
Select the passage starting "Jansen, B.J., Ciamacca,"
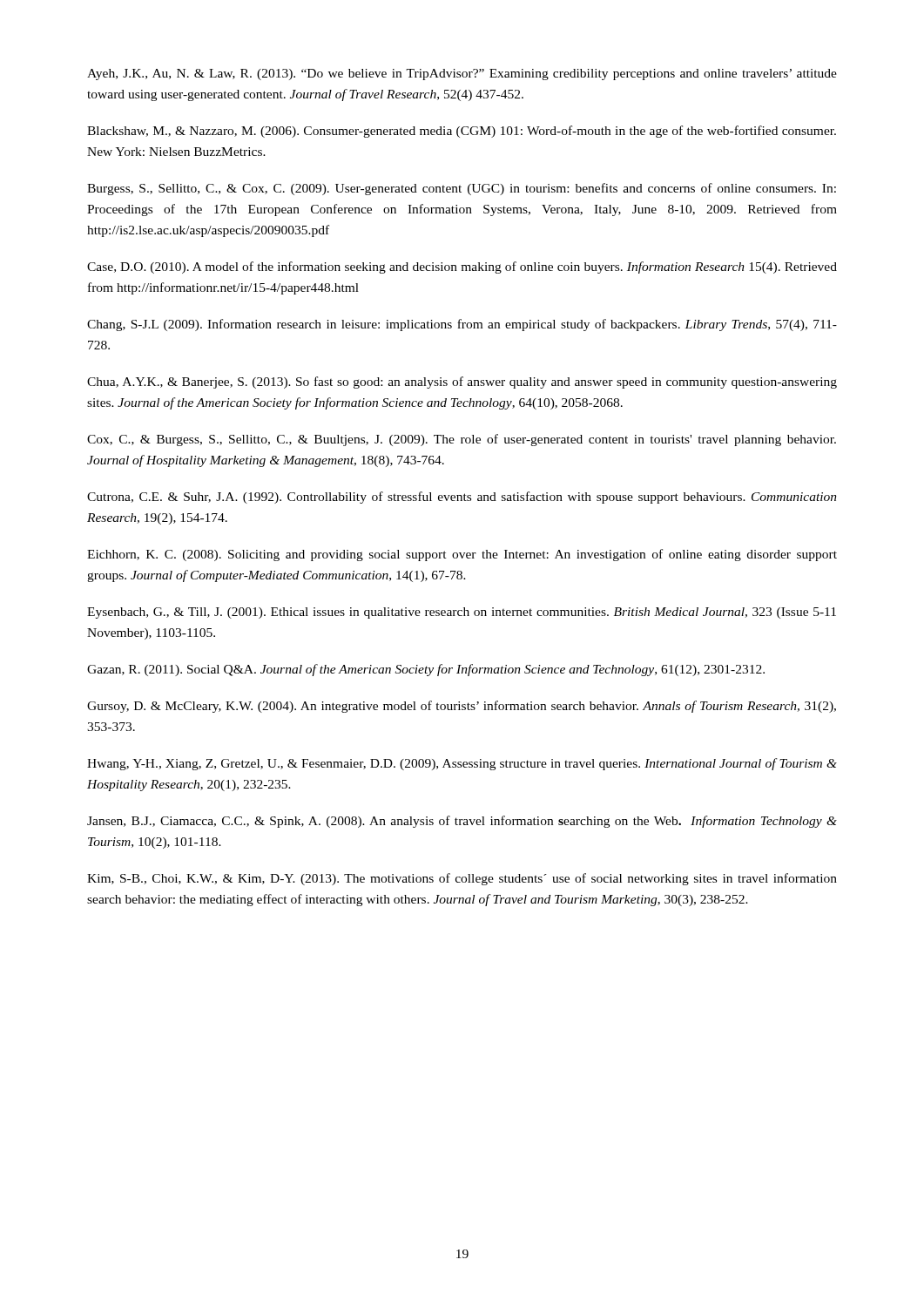(462, 831)
